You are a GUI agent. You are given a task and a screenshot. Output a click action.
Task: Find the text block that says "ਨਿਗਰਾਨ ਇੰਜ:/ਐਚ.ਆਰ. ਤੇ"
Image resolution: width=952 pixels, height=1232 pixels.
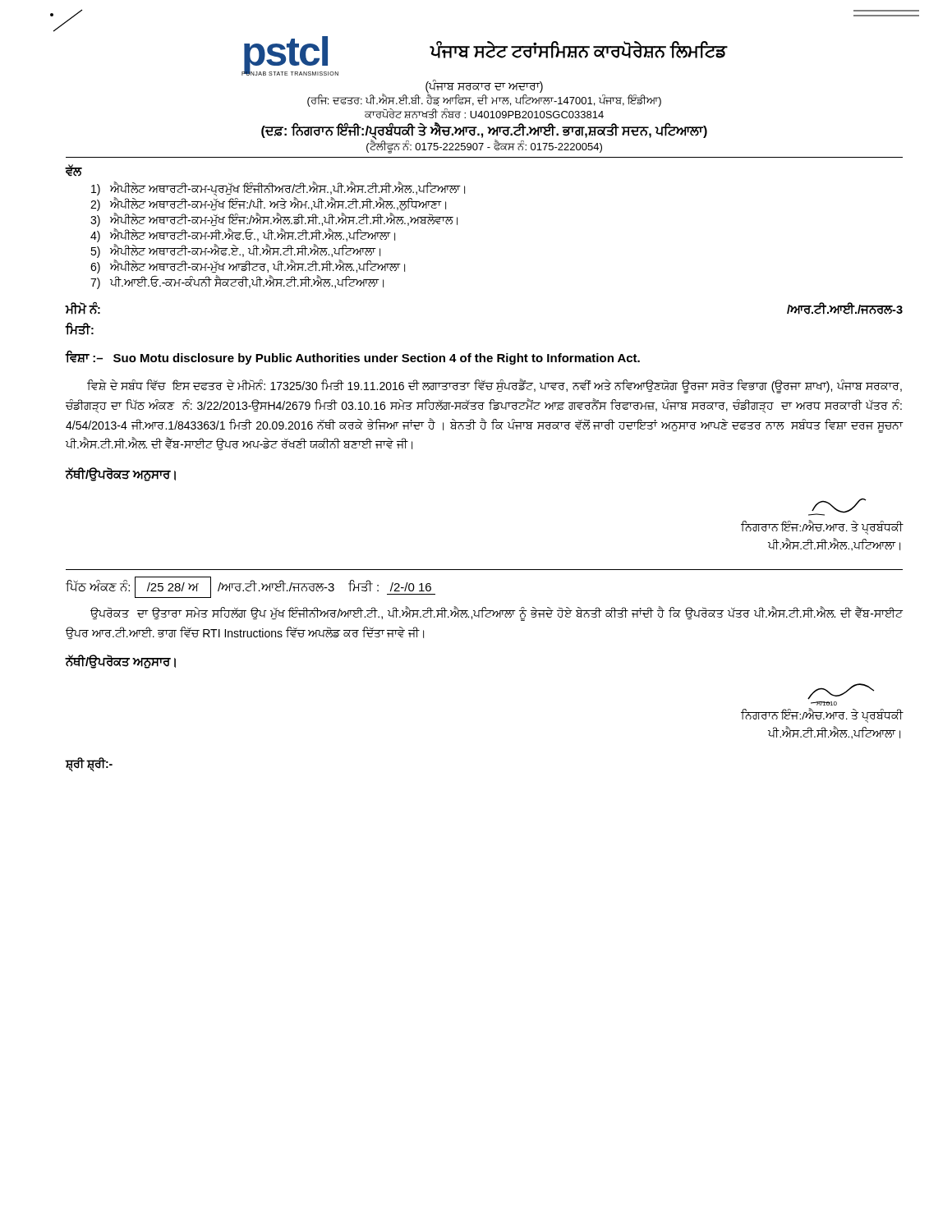822,521
